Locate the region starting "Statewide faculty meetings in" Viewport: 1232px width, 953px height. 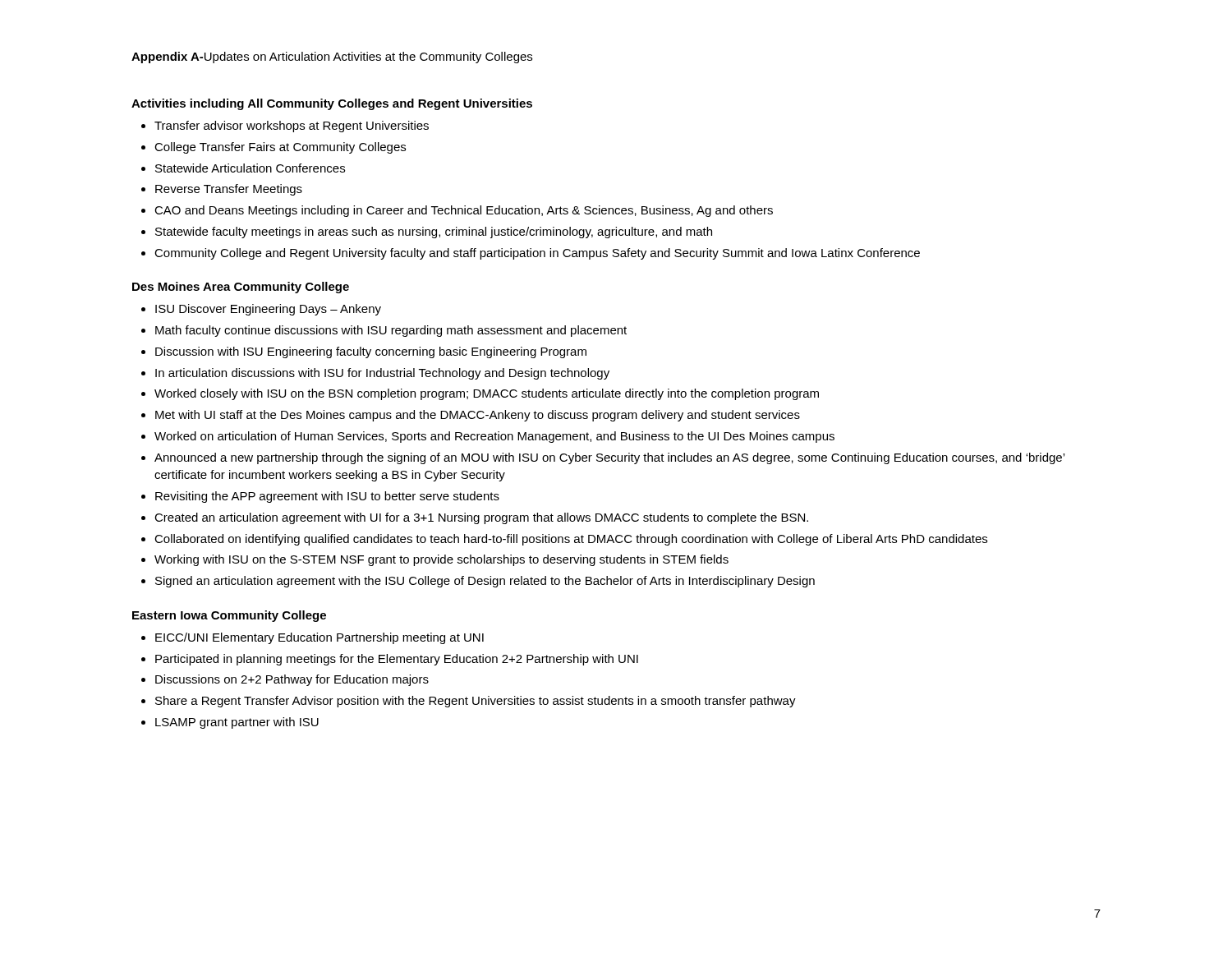pyautogui.click(x=627, y=231)
